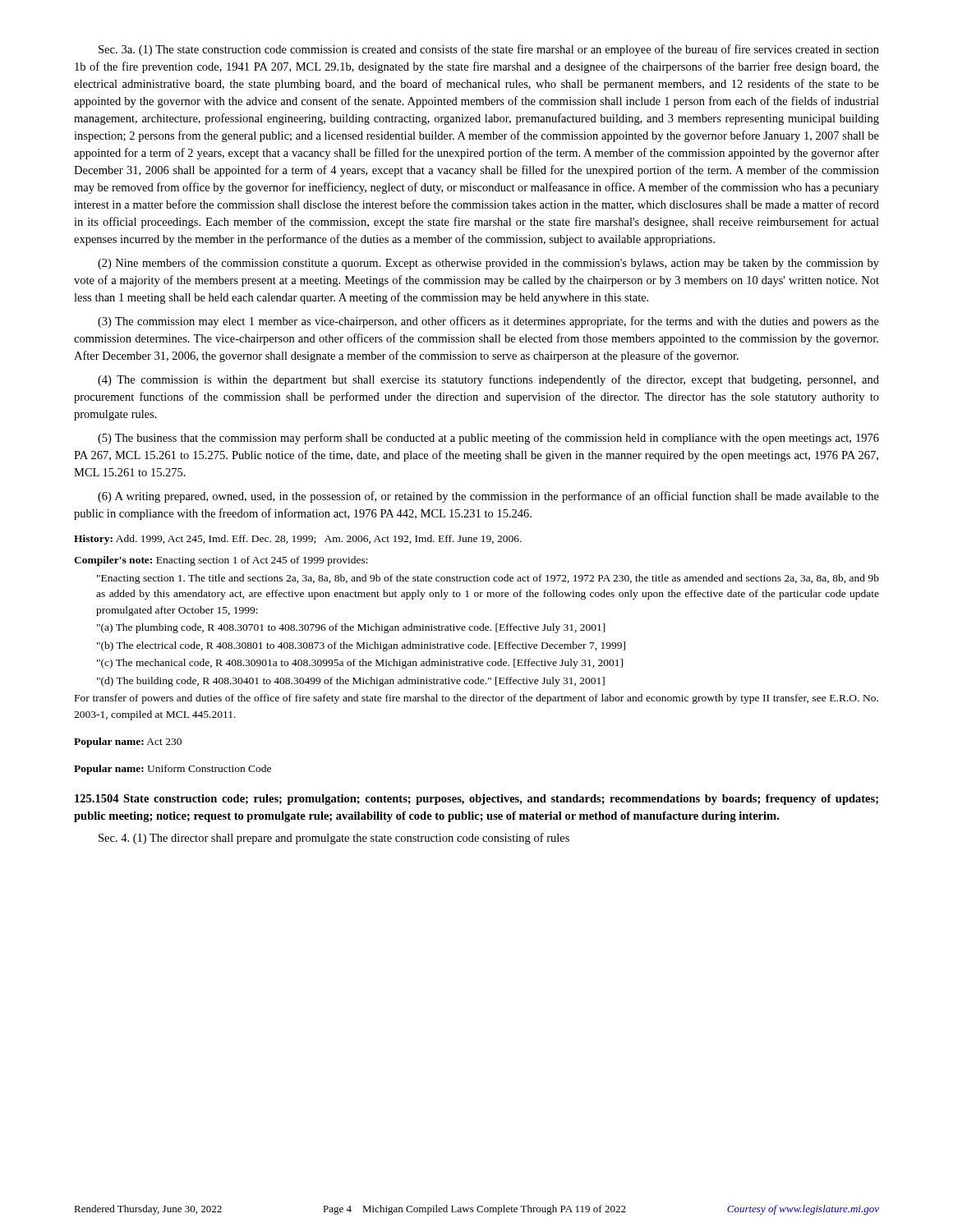Click the passage that begins "(5) The business that"
This screenshot has width=953, height=1232.
pos(476,456)
